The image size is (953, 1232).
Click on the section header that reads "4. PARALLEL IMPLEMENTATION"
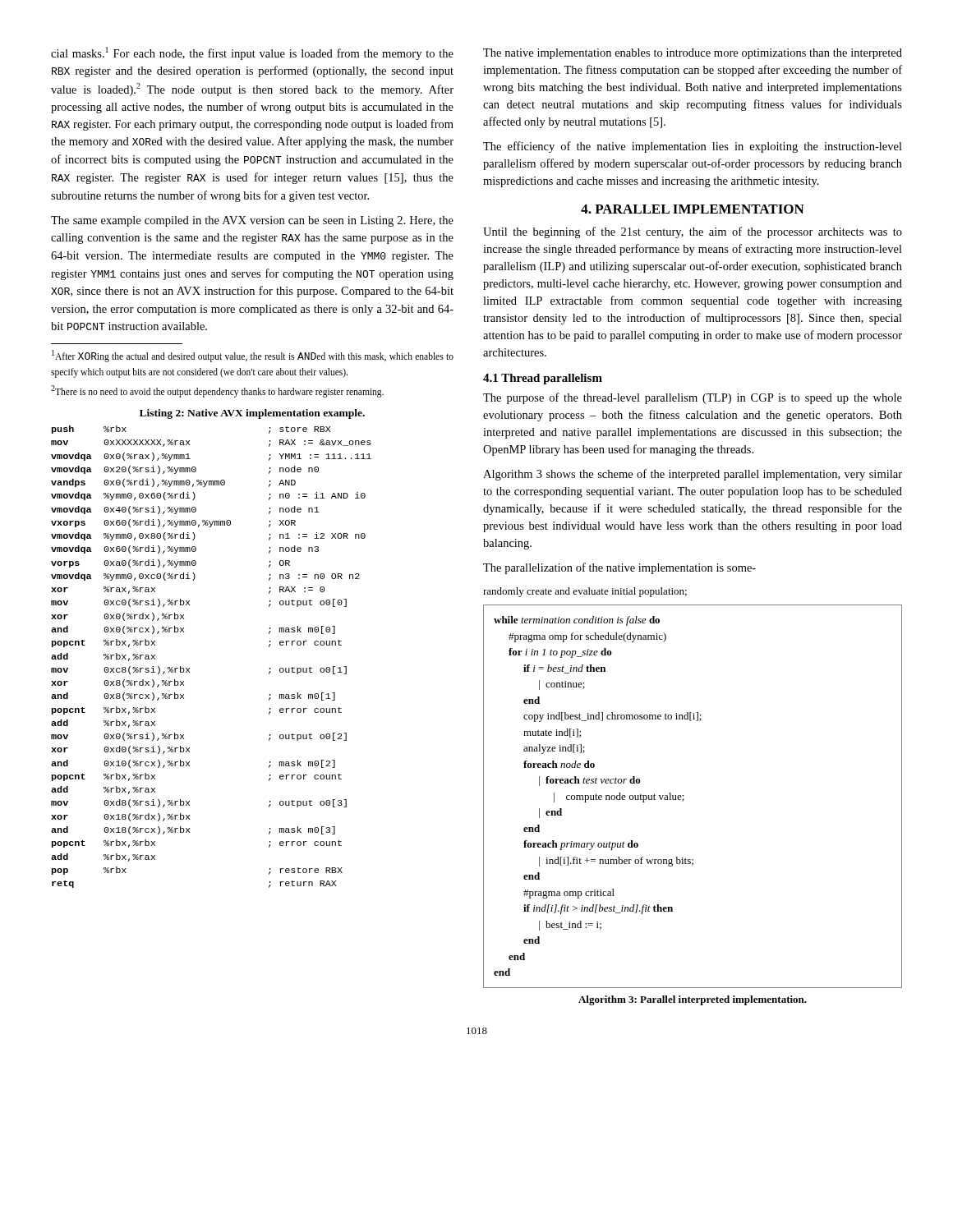(693, 209)
